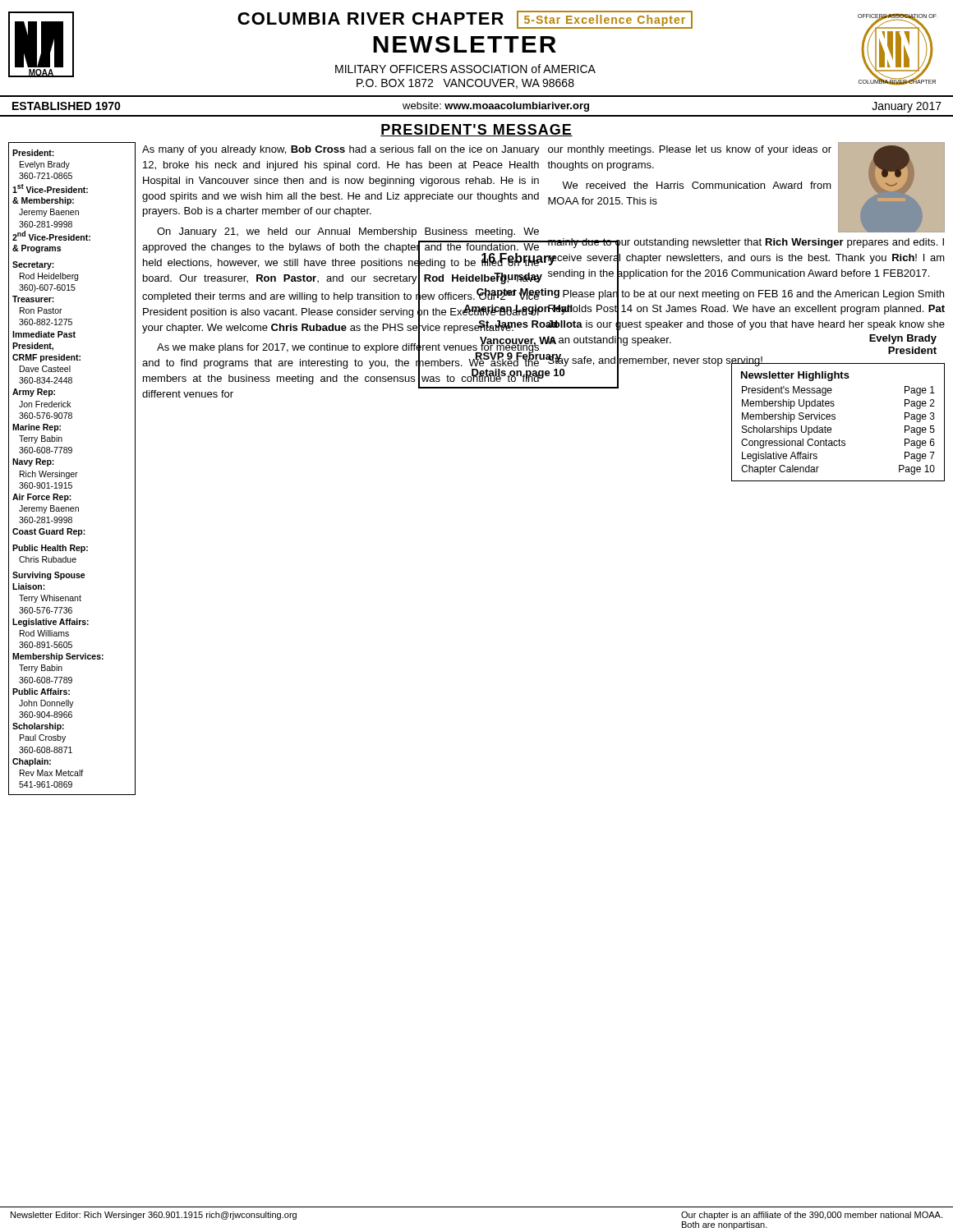Find the text that reads "Evelyn Brady President"
This screenshot has height=1232, width=953.
(903, 344)
